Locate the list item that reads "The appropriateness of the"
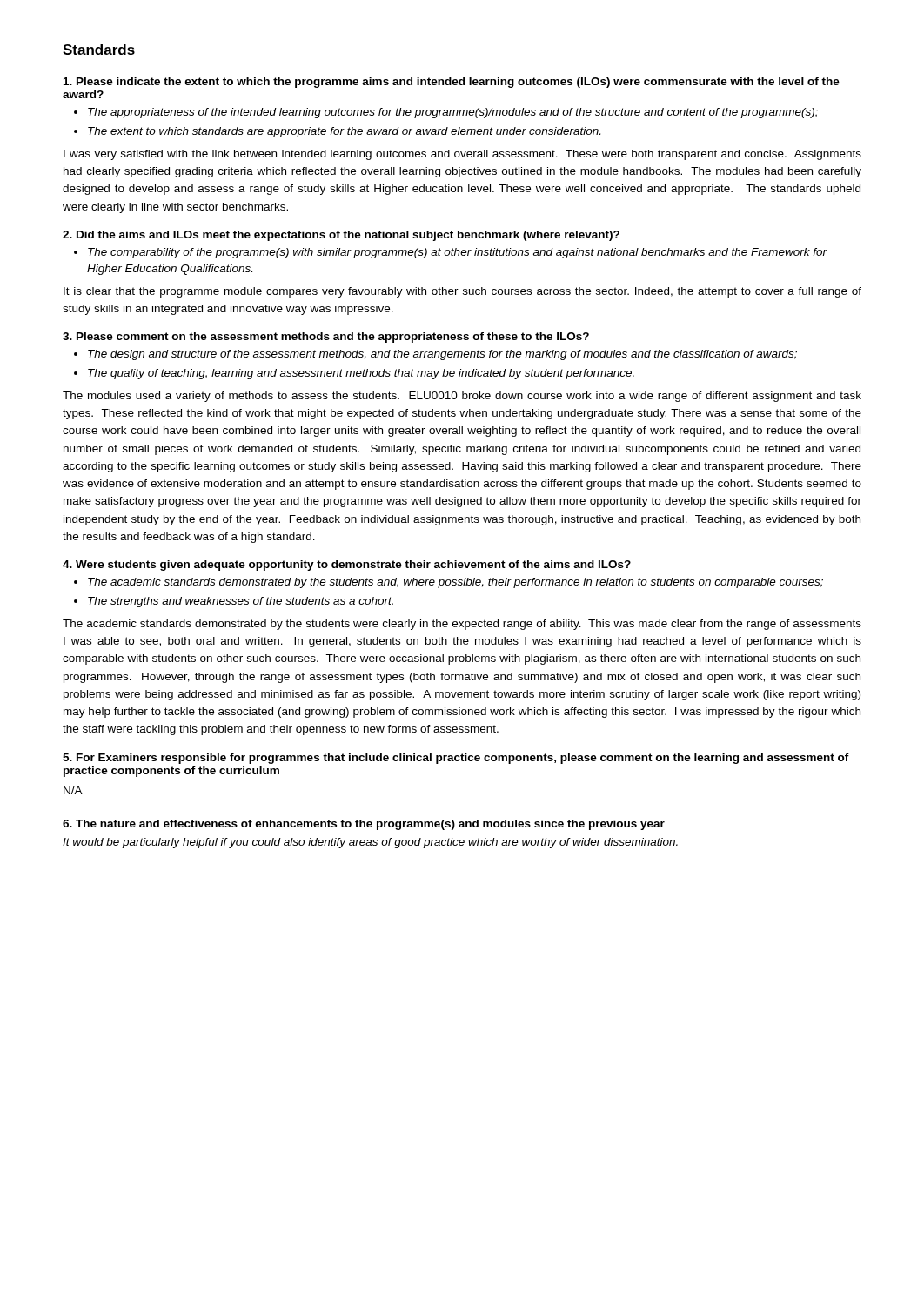 point(462,113)
